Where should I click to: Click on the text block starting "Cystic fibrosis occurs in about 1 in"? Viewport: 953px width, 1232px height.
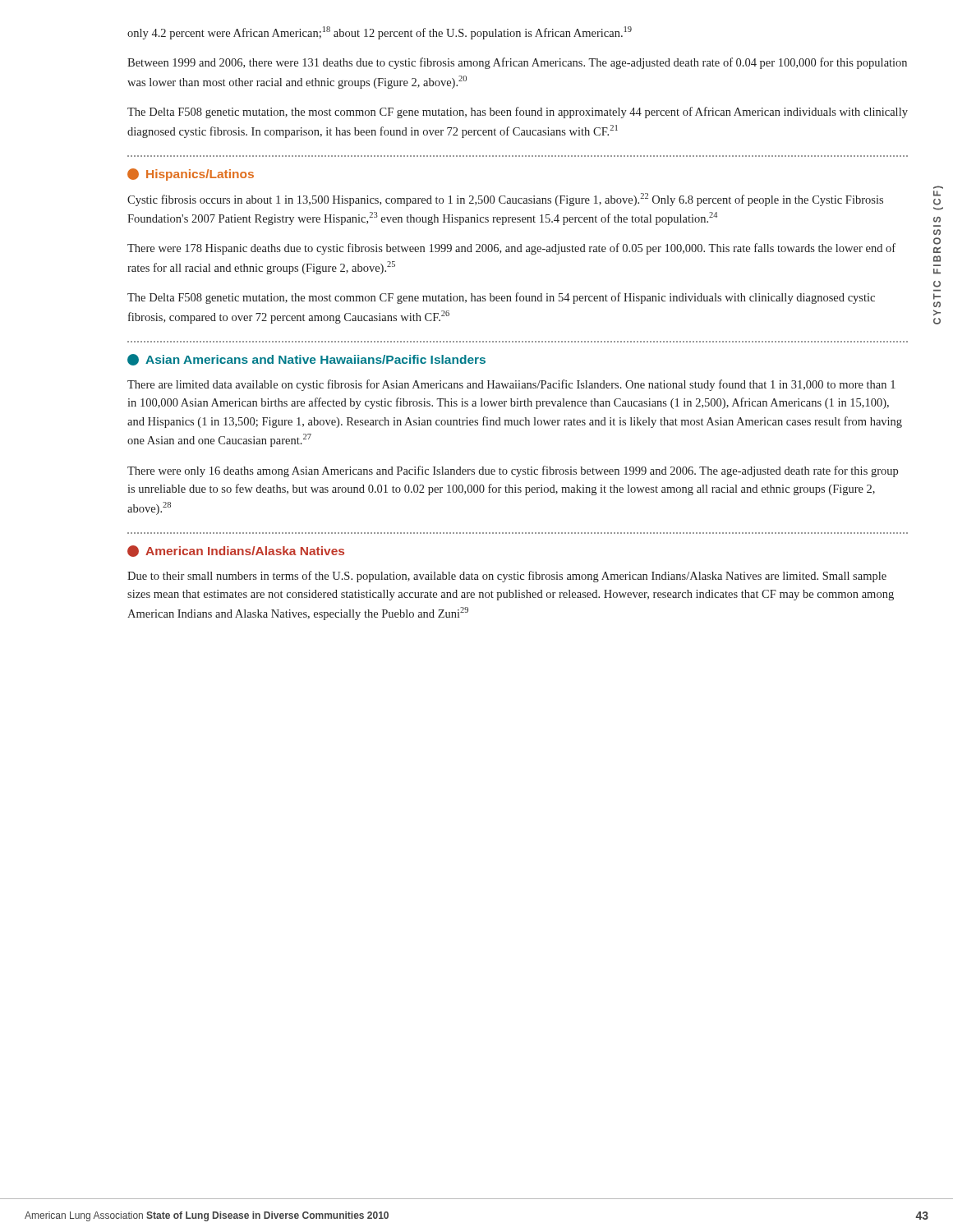tap(505, 208)
